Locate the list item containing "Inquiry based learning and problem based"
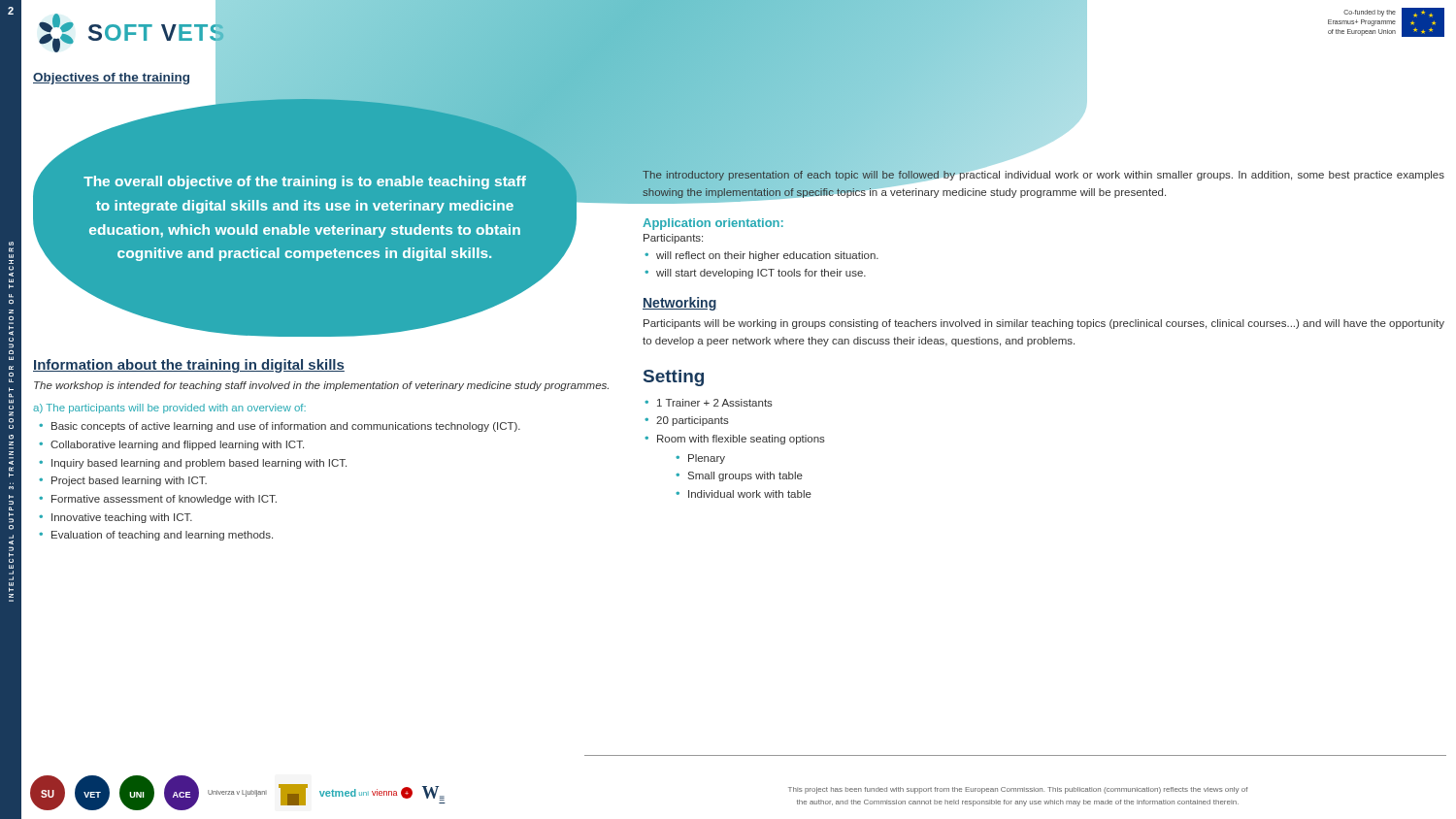The image size is (1456, 819). pos(199,462)
